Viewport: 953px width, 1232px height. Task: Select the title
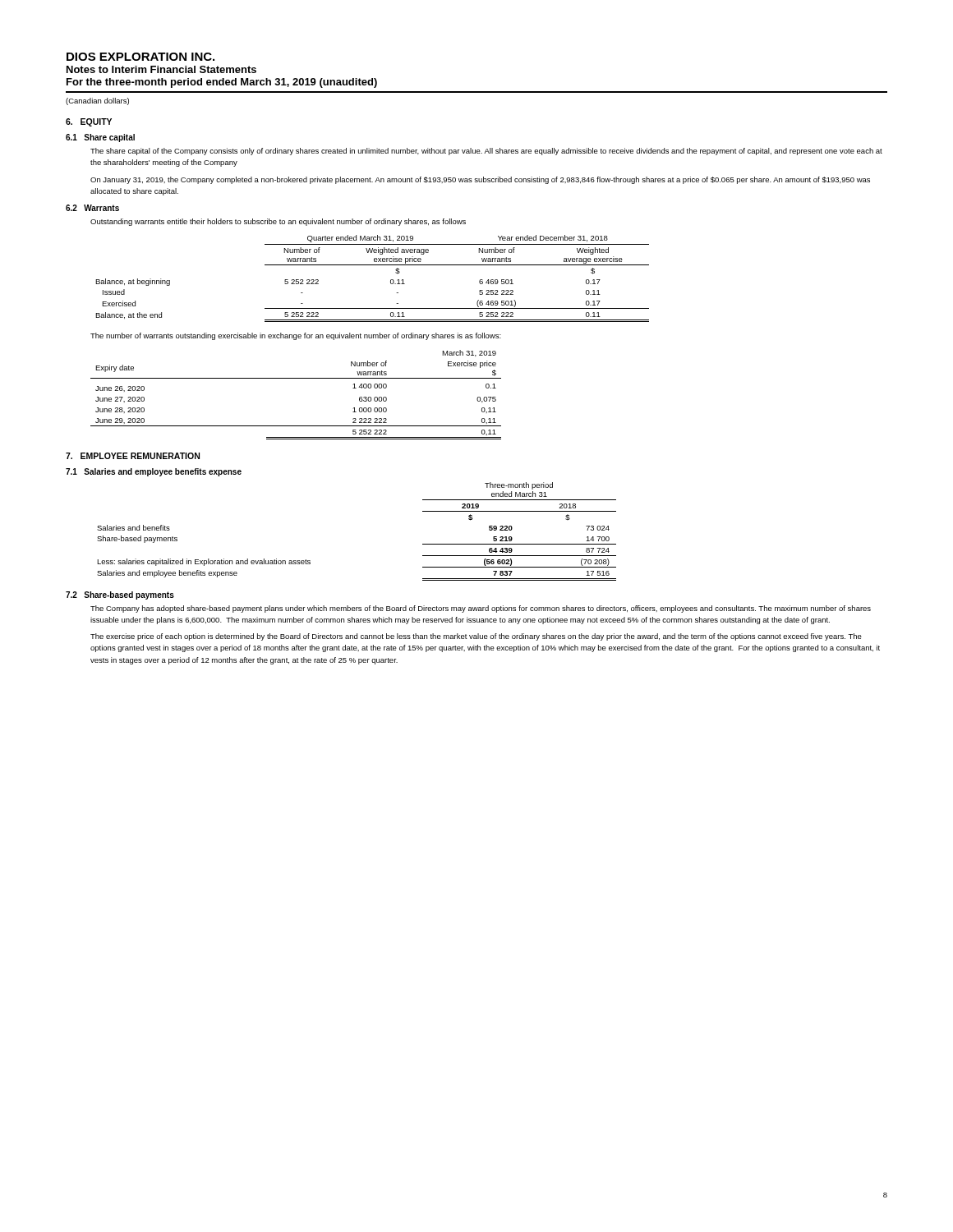[x=476, y=69]
